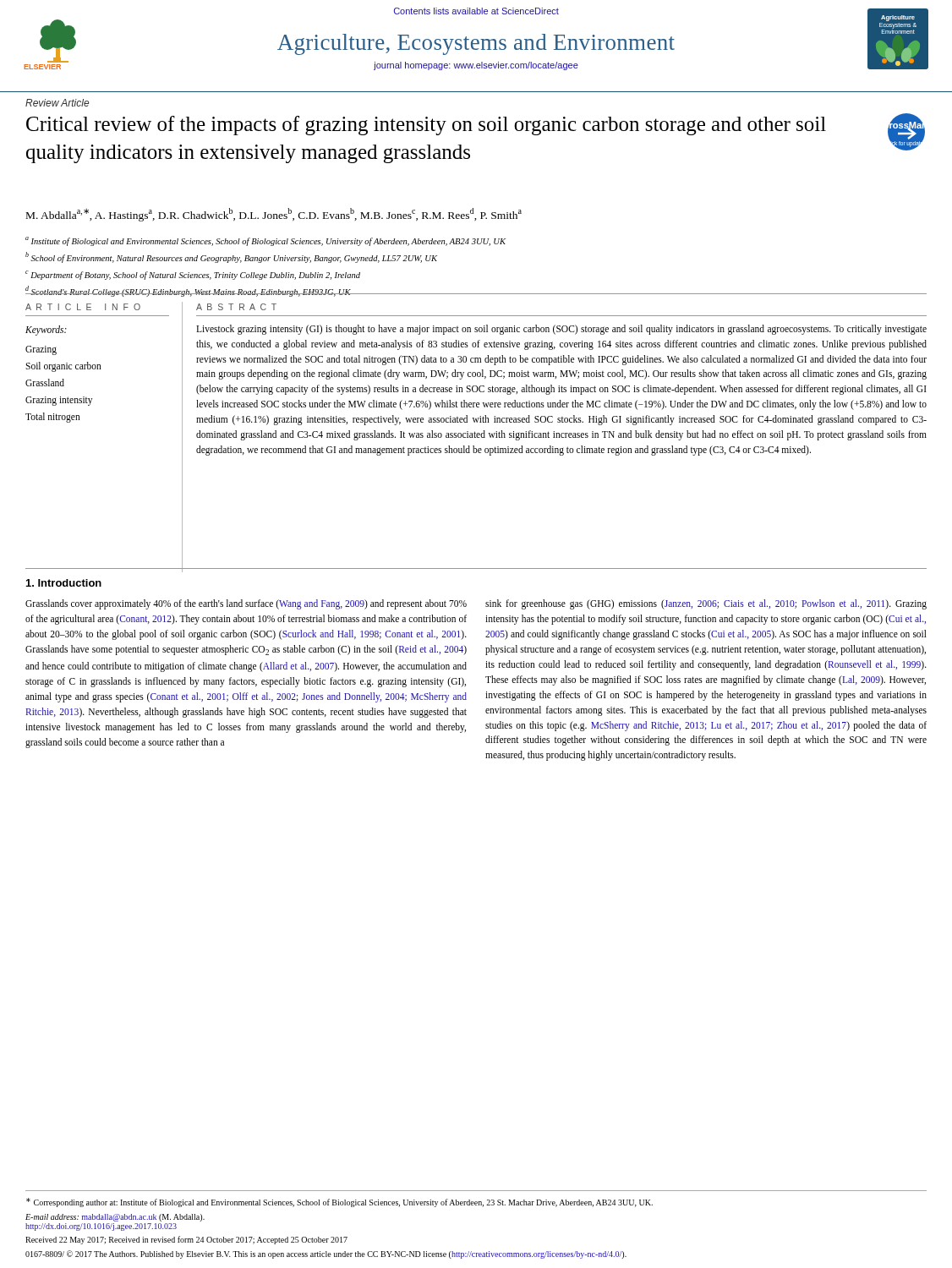
Task: Locate the section header with the text "A B S T R A C"
Action: tap(237, 307)
